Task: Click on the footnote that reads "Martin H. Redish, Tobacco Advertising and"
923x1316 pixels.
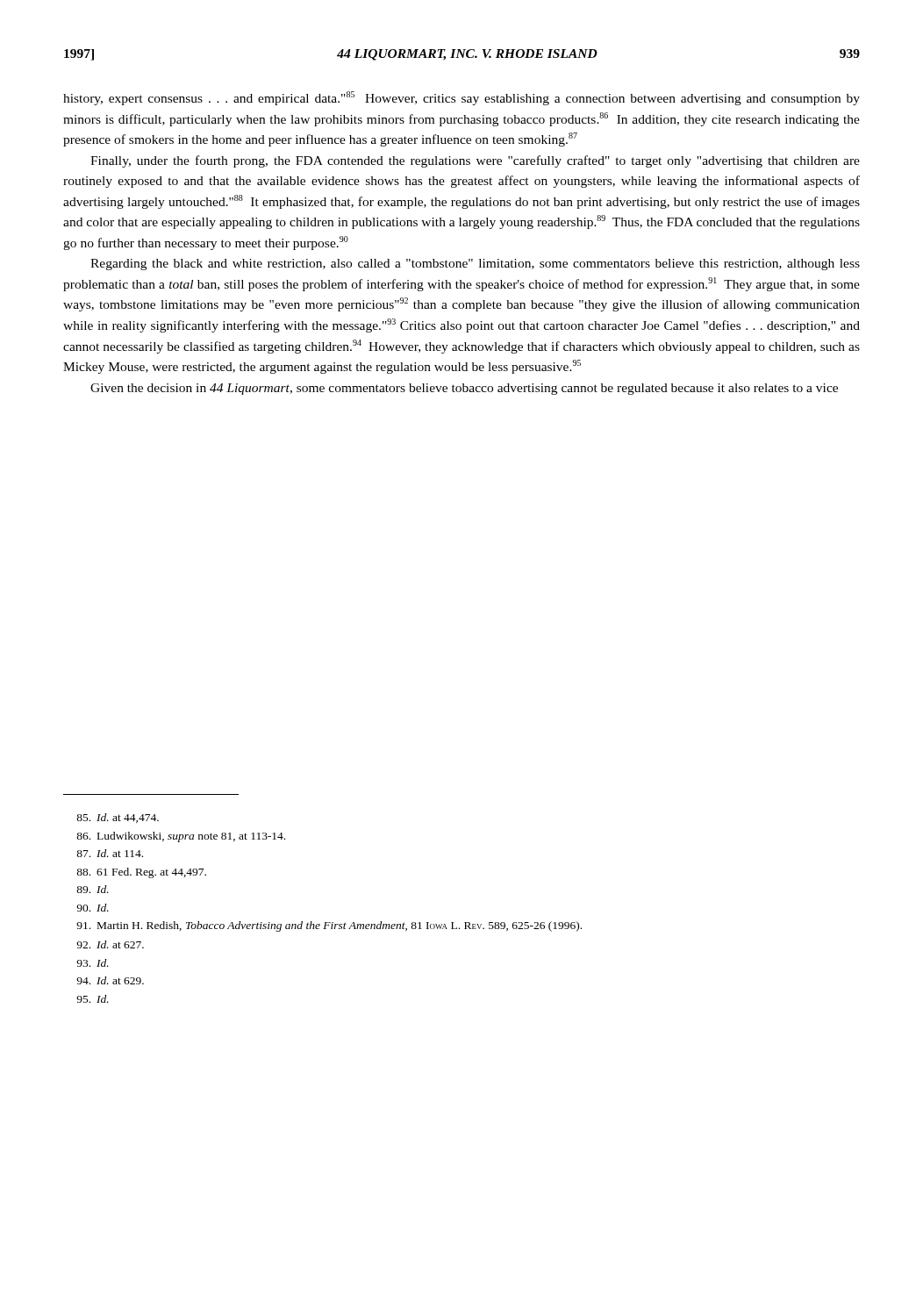Action: [x=462, y=926]
